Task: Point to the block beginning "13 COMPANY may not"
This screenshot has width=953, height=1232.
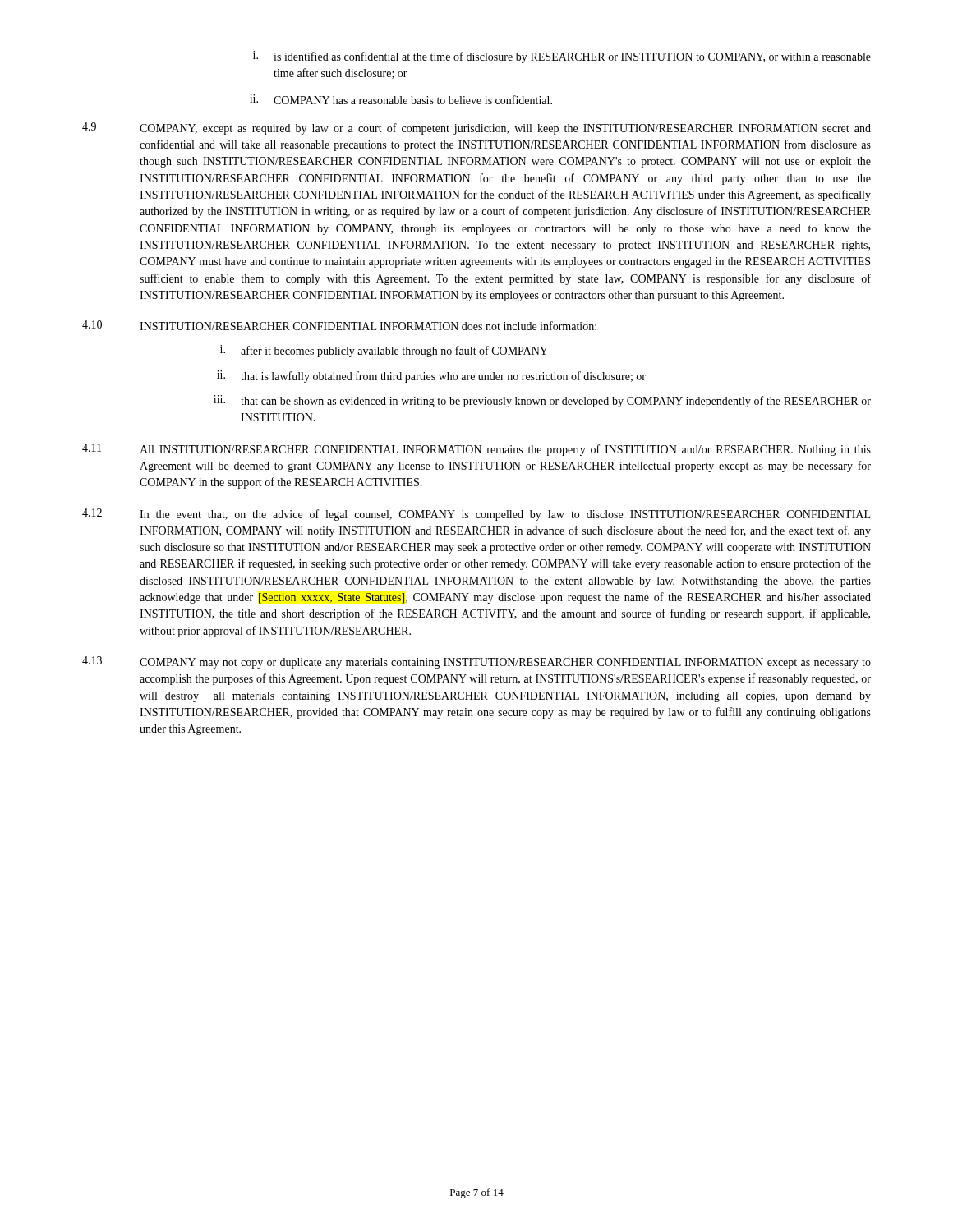Action: (476, 696)
